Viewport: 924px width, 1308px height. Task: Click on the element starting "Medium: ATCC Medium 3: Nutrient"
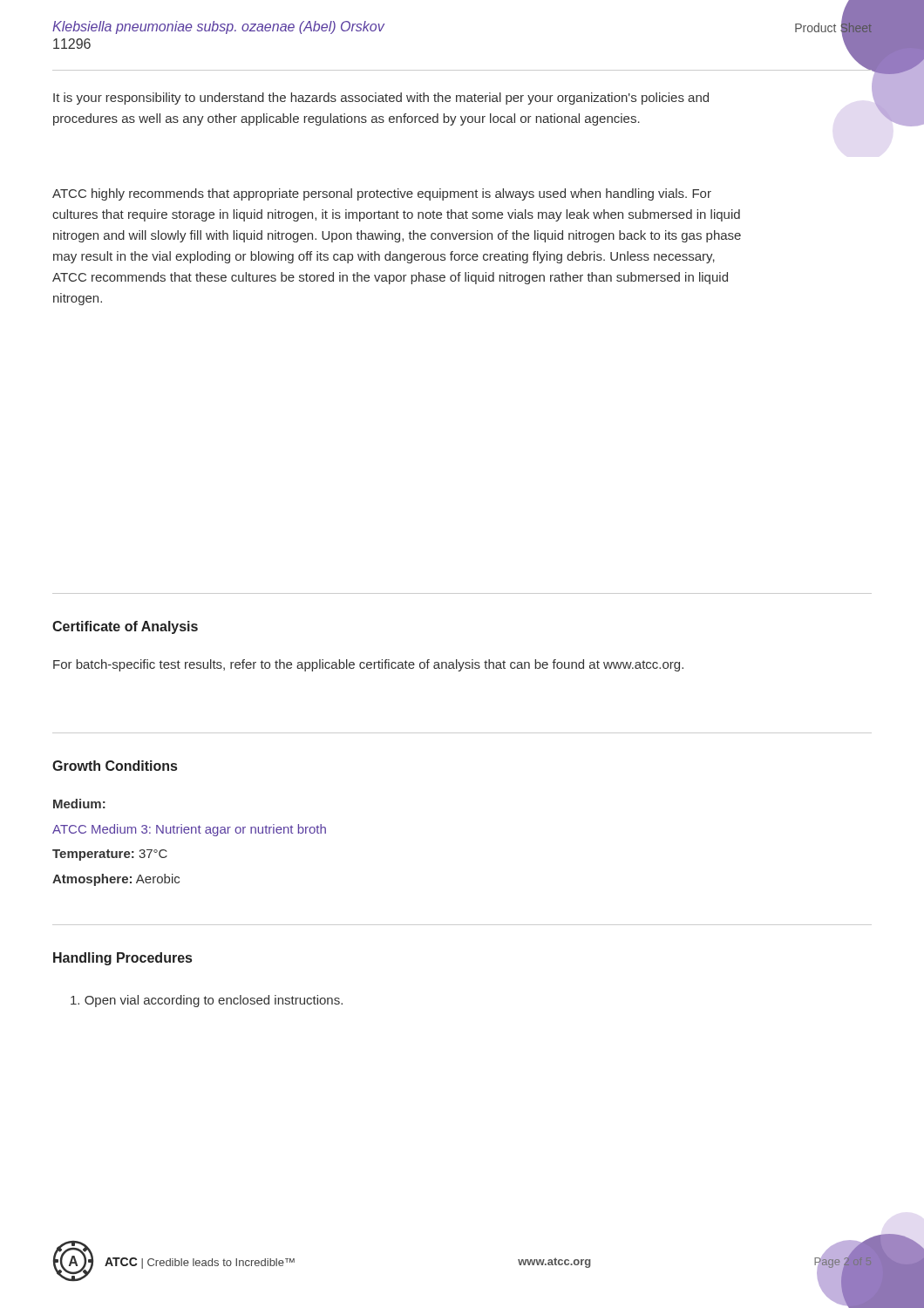click(x=190, y=841)
